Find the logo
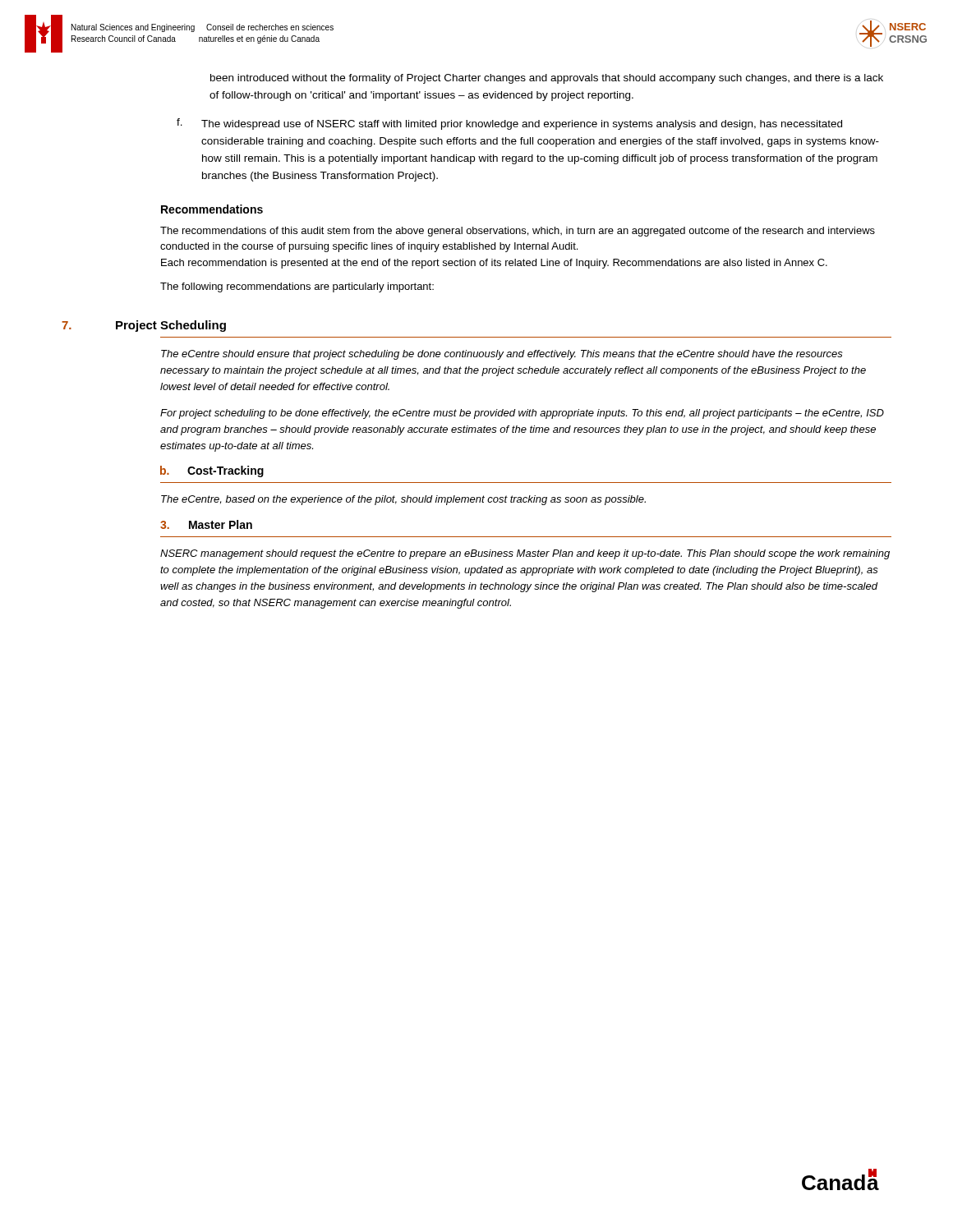 846,1184
